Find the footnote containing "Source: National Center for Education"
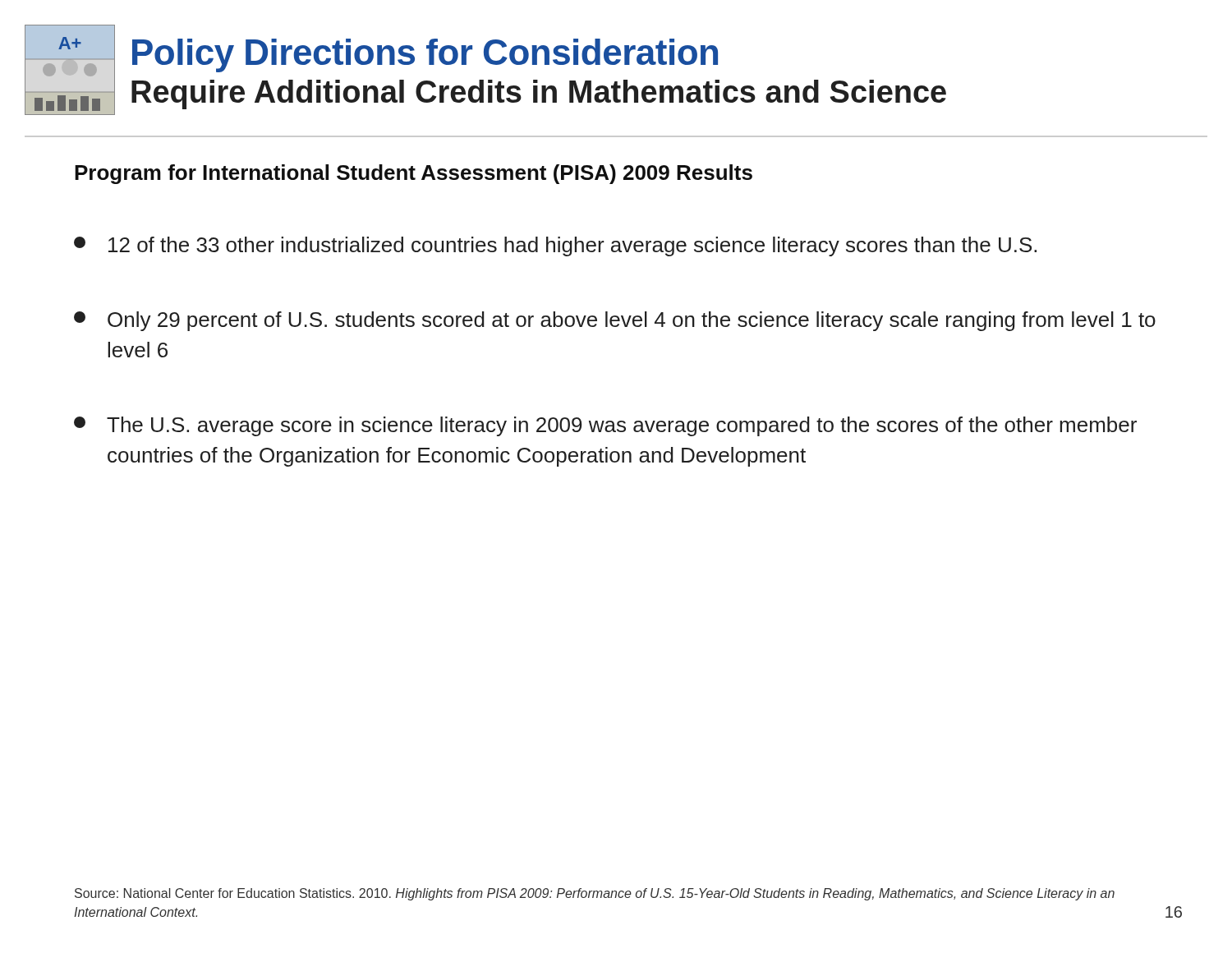 [x=594, y=903]
